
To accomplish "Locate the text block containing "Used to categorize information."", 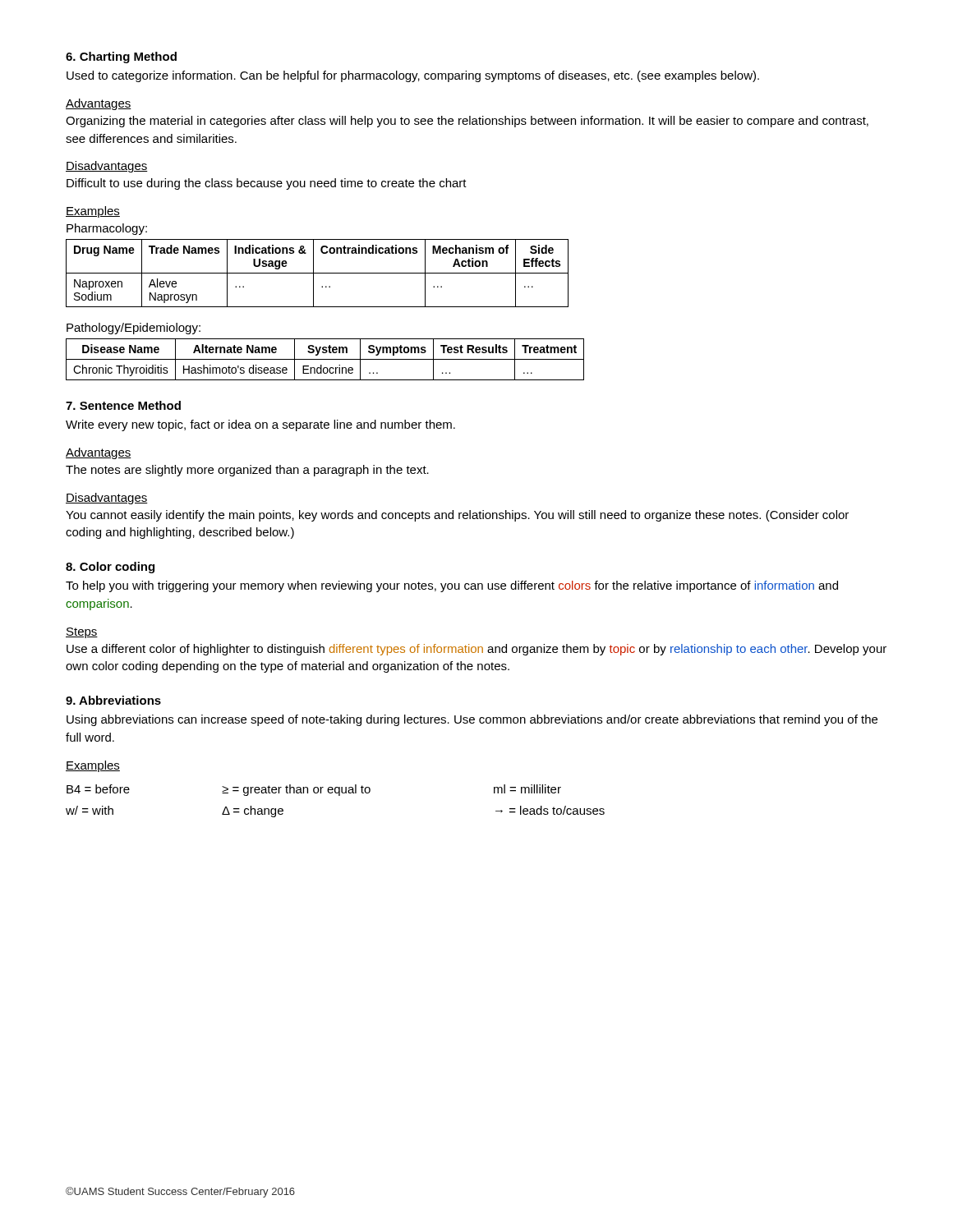I will point(413,75).
